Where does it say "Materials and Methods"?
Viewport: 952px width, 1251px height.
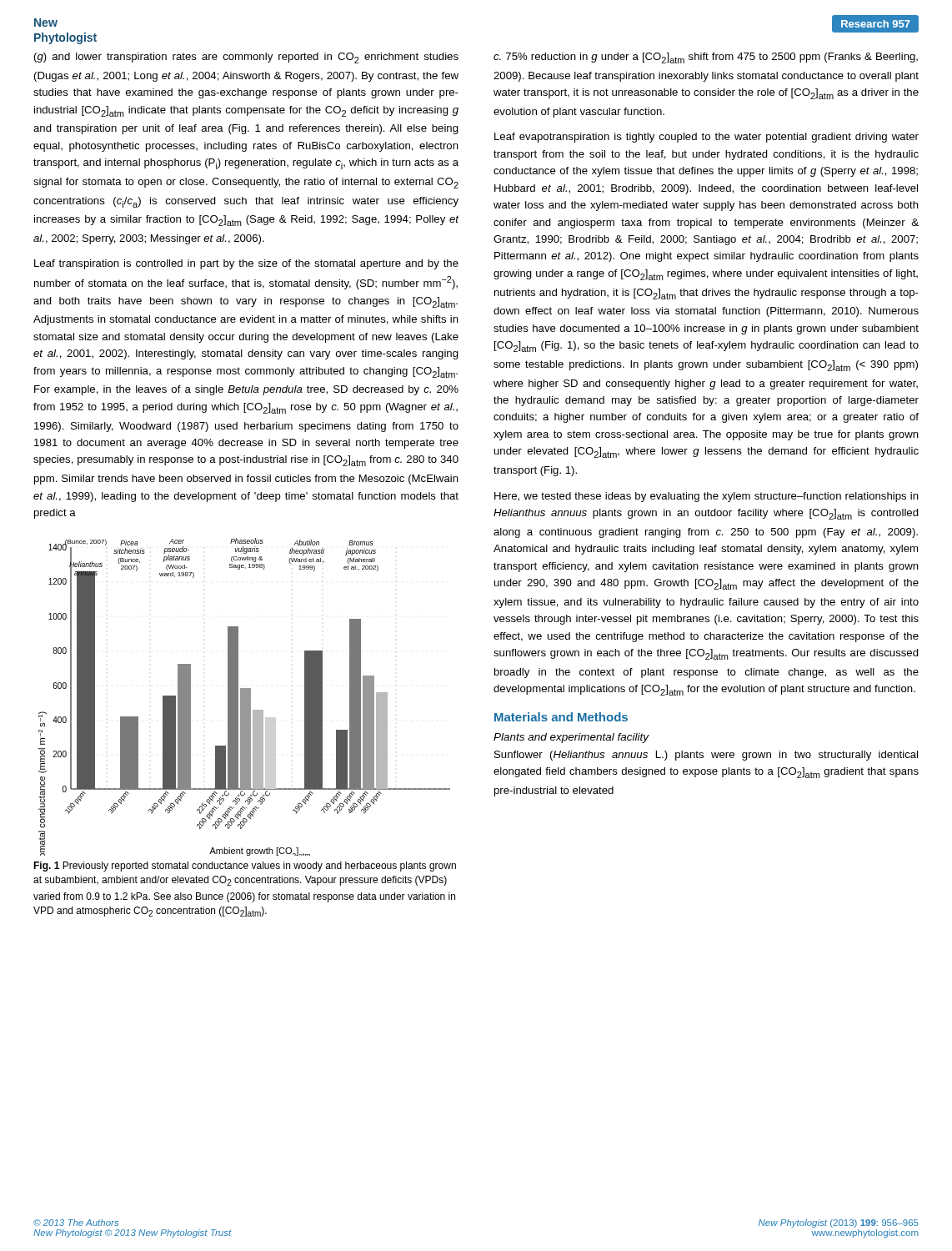[x=561, y=717]
